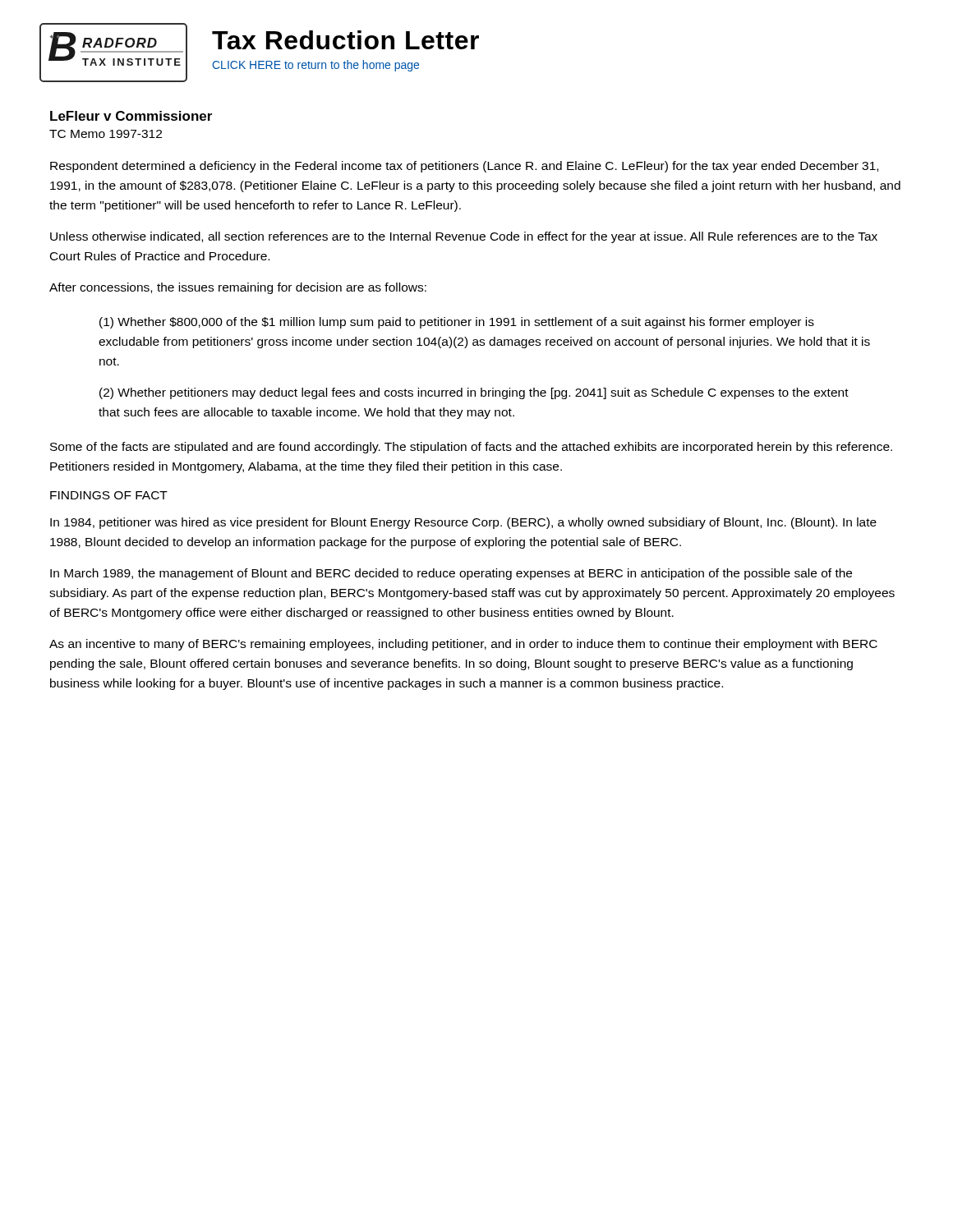Click on the region starting "In 1984, petitioner was hired"

coord(463,532)
